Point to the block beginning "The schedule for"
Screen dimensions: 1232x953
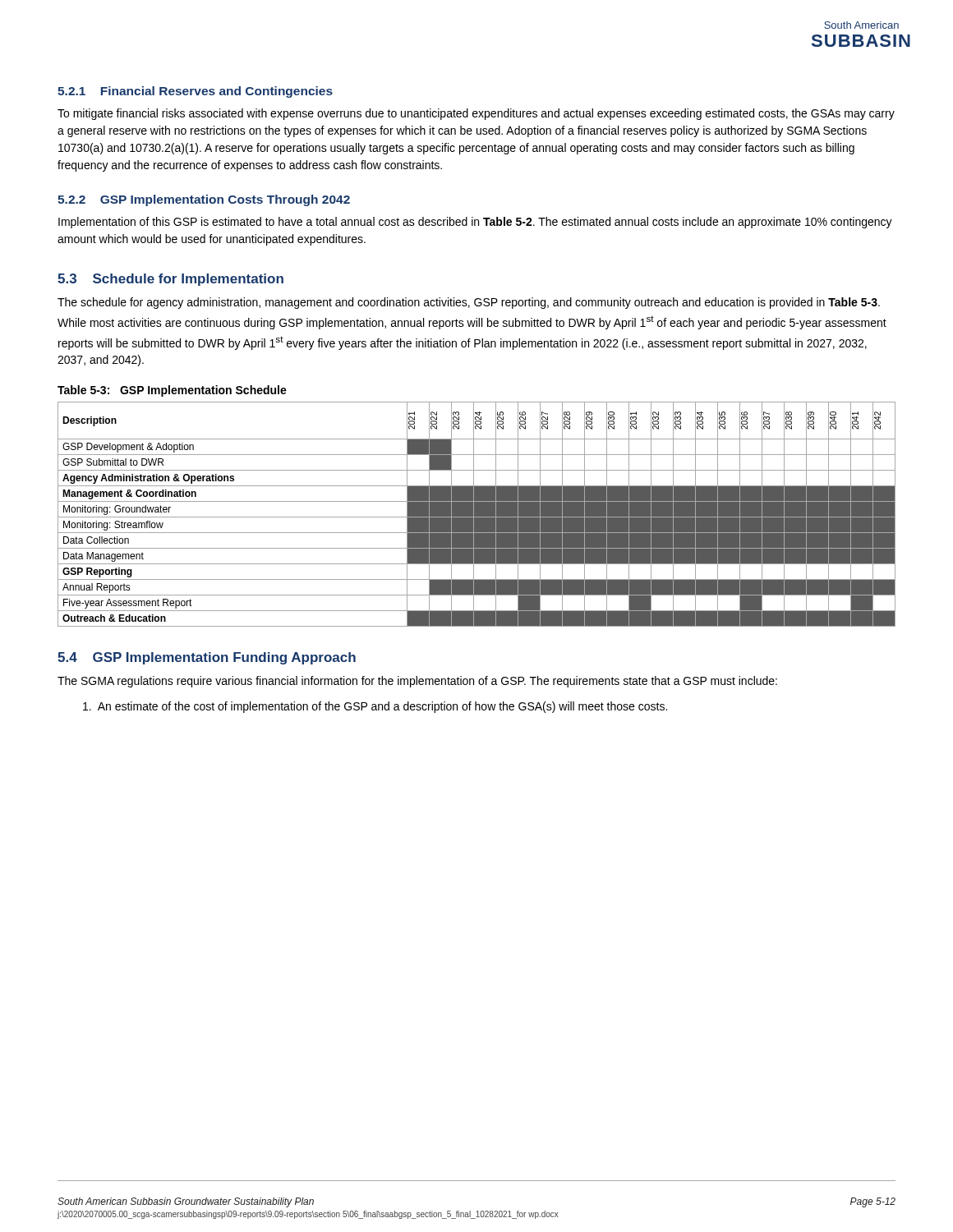point(472,331)
